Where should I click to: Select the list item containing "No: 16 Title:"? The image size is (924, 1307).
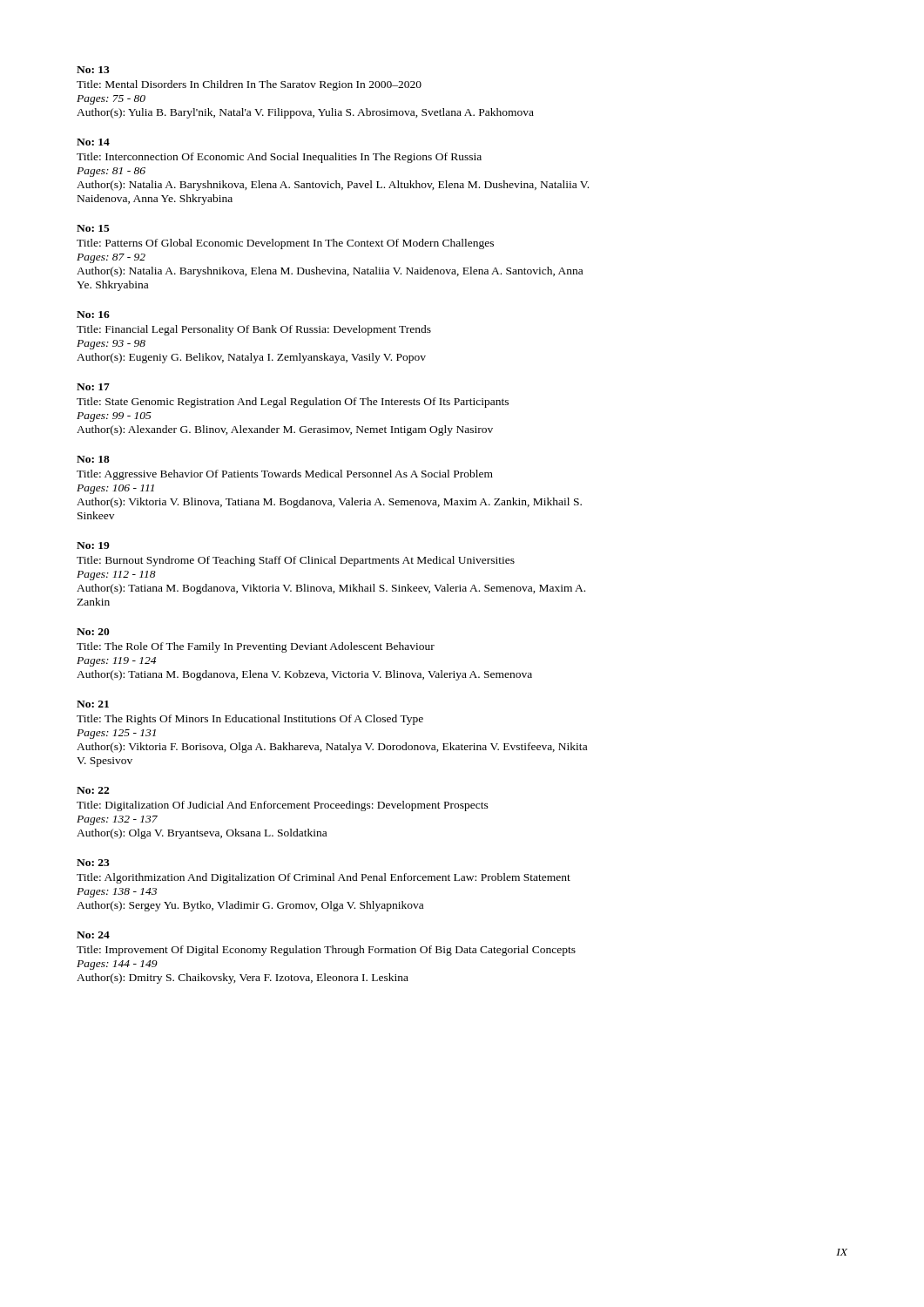[x=93, y=315]
